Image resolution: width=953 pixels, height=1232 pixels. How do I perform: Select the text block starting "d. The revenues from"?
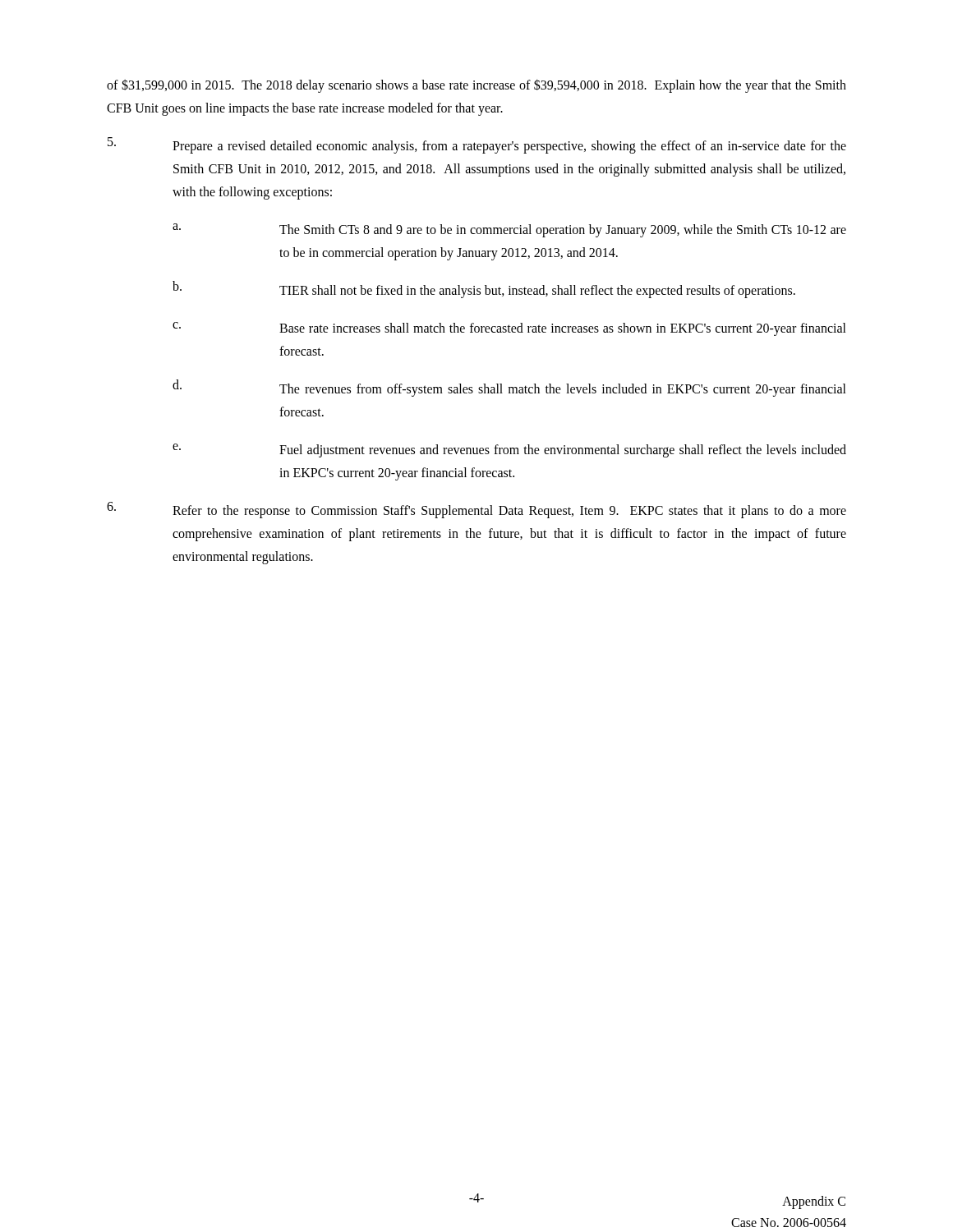tap(476, 401)
